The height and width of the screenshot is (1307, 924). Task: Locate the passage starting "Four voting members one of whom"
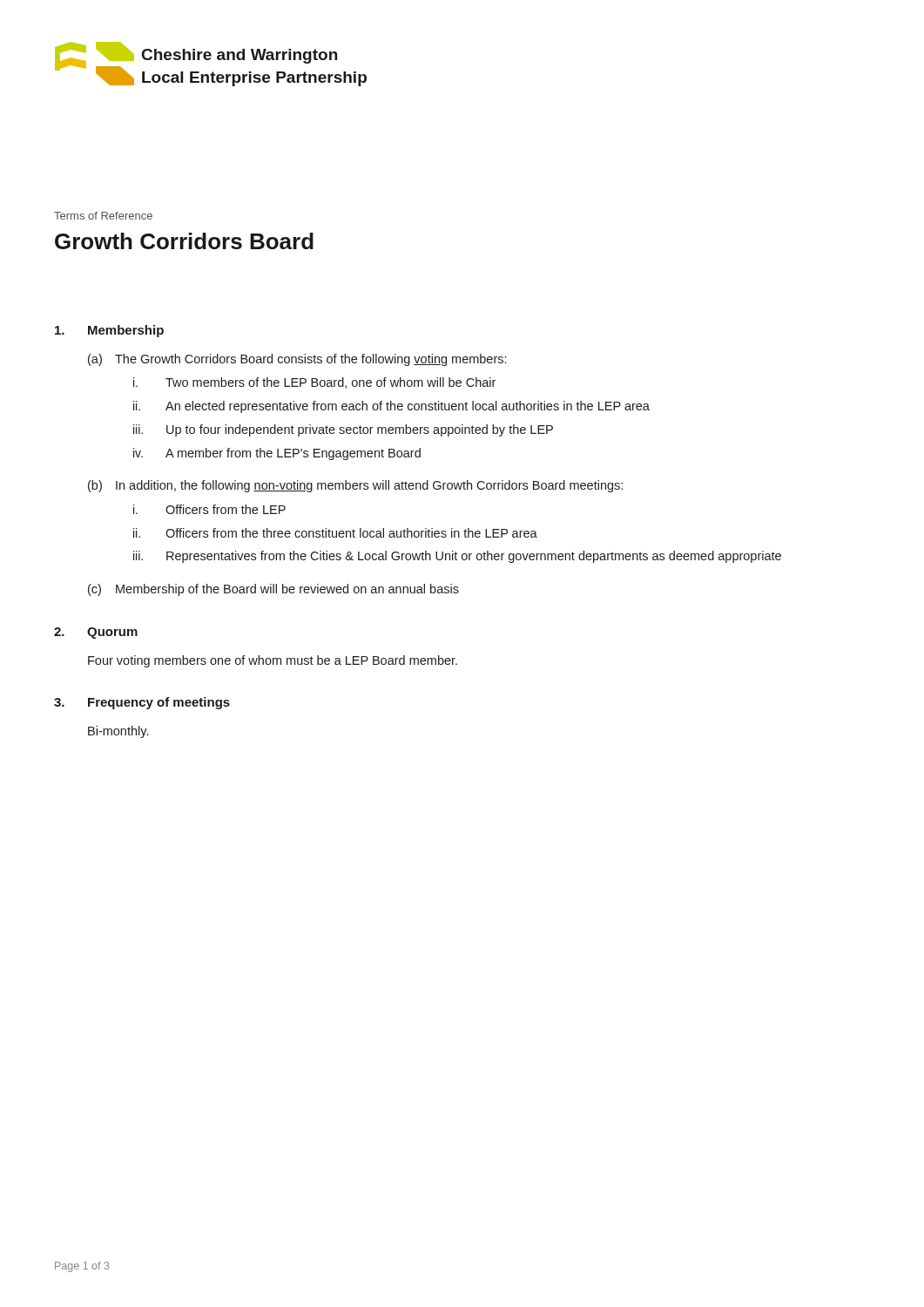pyautogui.click(x=273, y=660)
